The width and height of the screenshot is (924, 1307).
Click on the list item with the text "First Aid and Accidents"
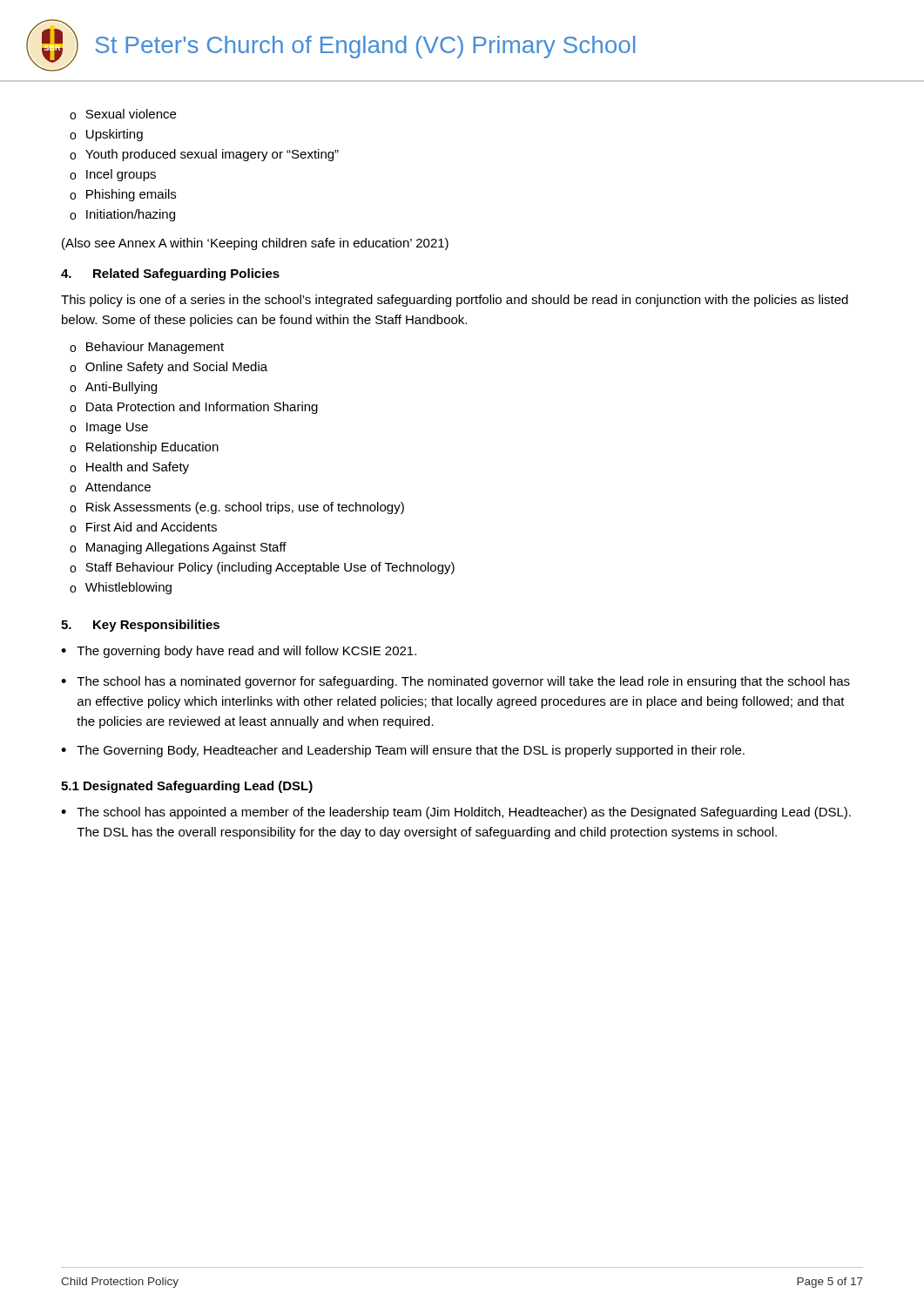point(151,526)
